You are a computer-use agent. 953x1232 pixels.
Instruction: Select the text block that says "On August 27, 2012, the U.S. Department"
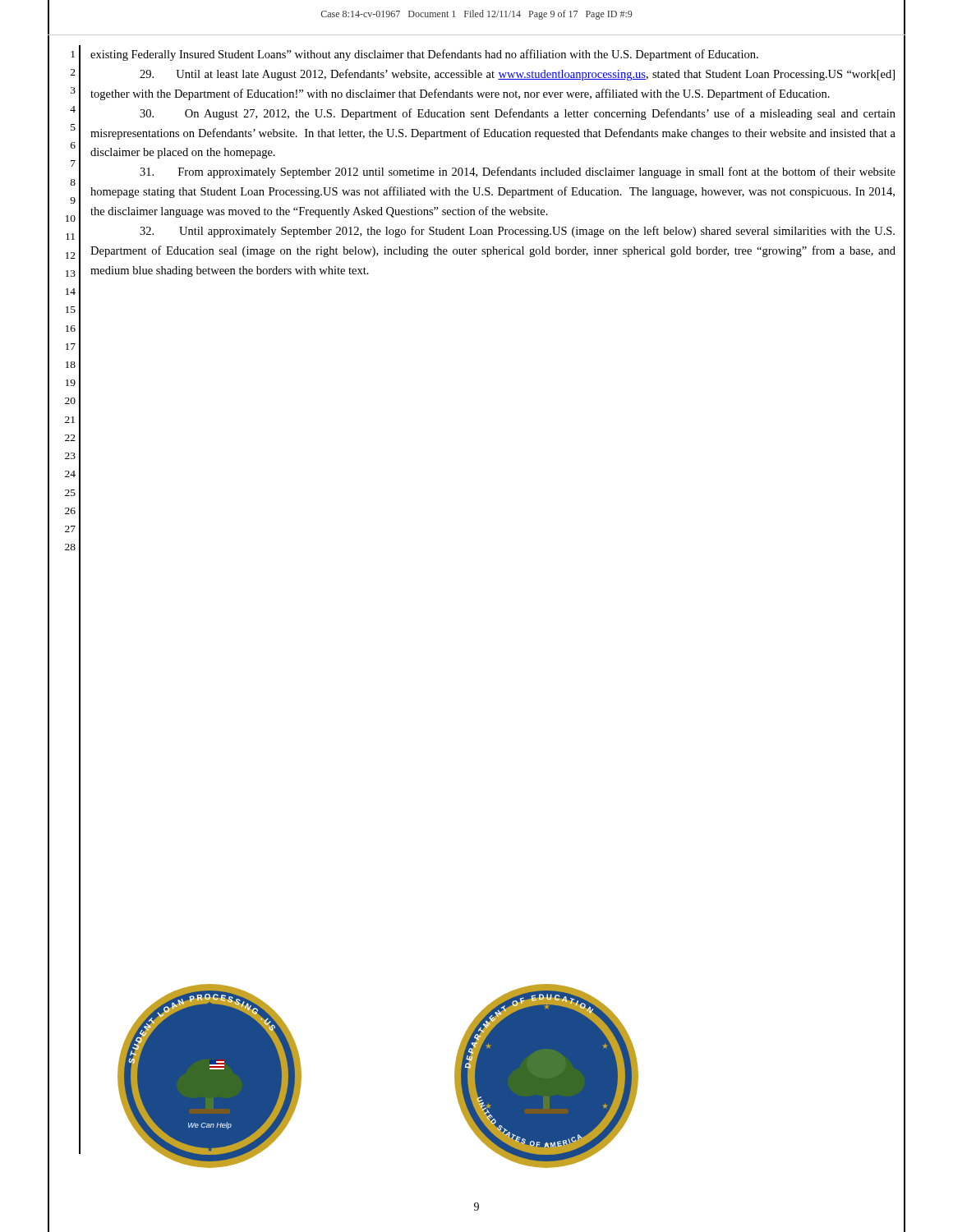[x=493, y=133]
